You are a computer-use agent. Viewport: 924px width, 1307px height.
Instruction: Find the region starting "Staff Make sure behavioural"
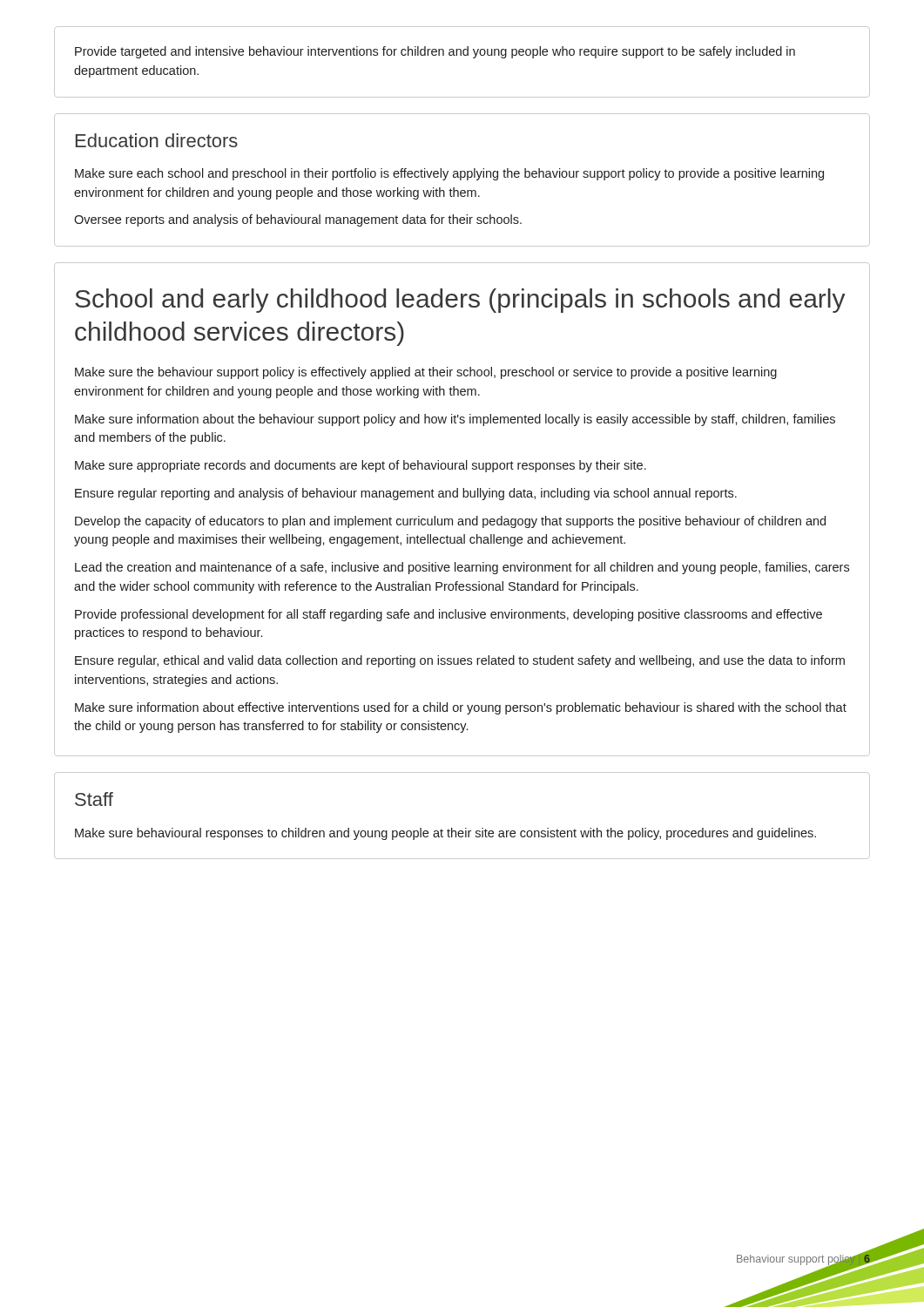94,799
